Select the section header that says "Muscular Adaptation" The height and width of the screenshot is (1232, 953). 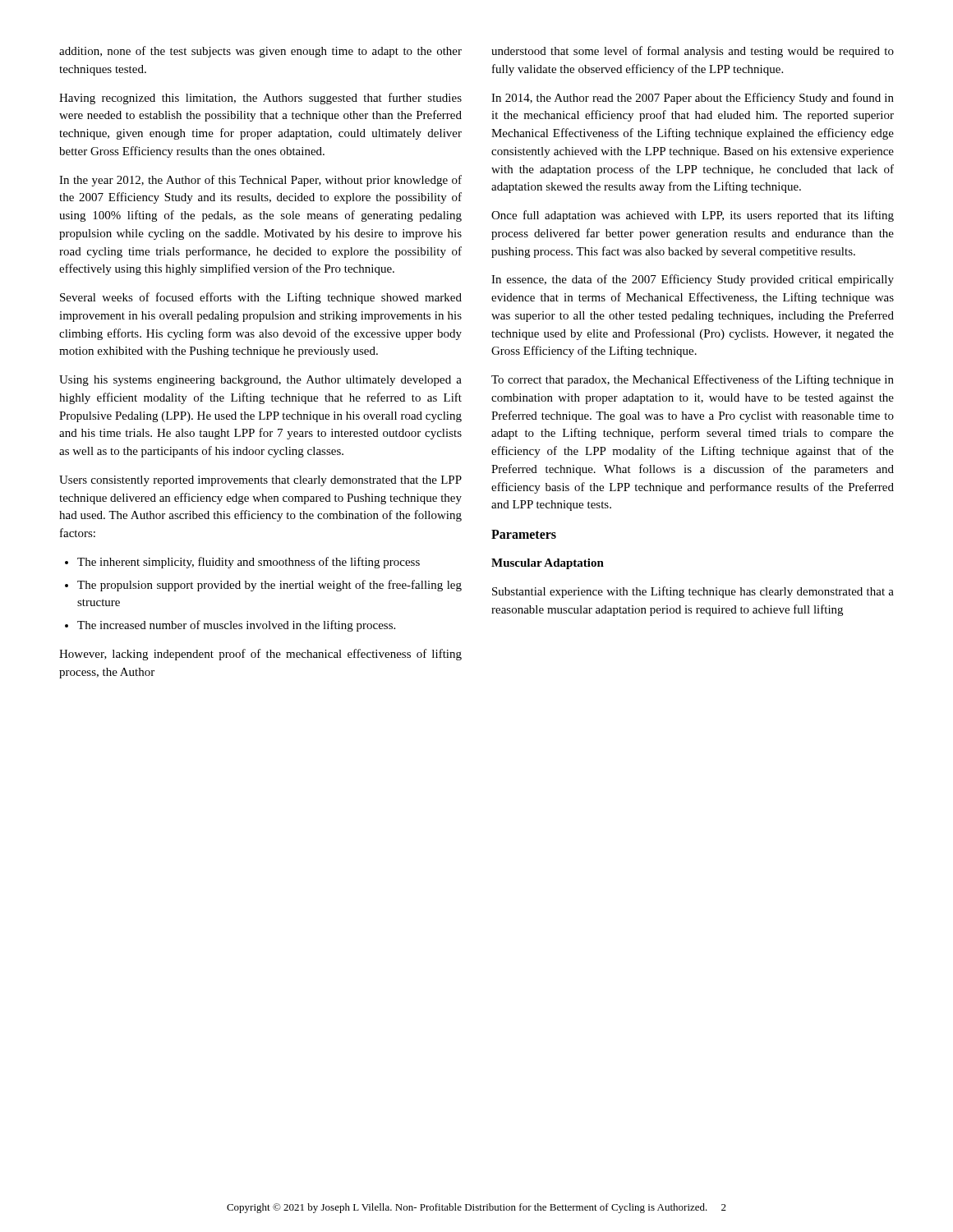click(x=548, y=564)
